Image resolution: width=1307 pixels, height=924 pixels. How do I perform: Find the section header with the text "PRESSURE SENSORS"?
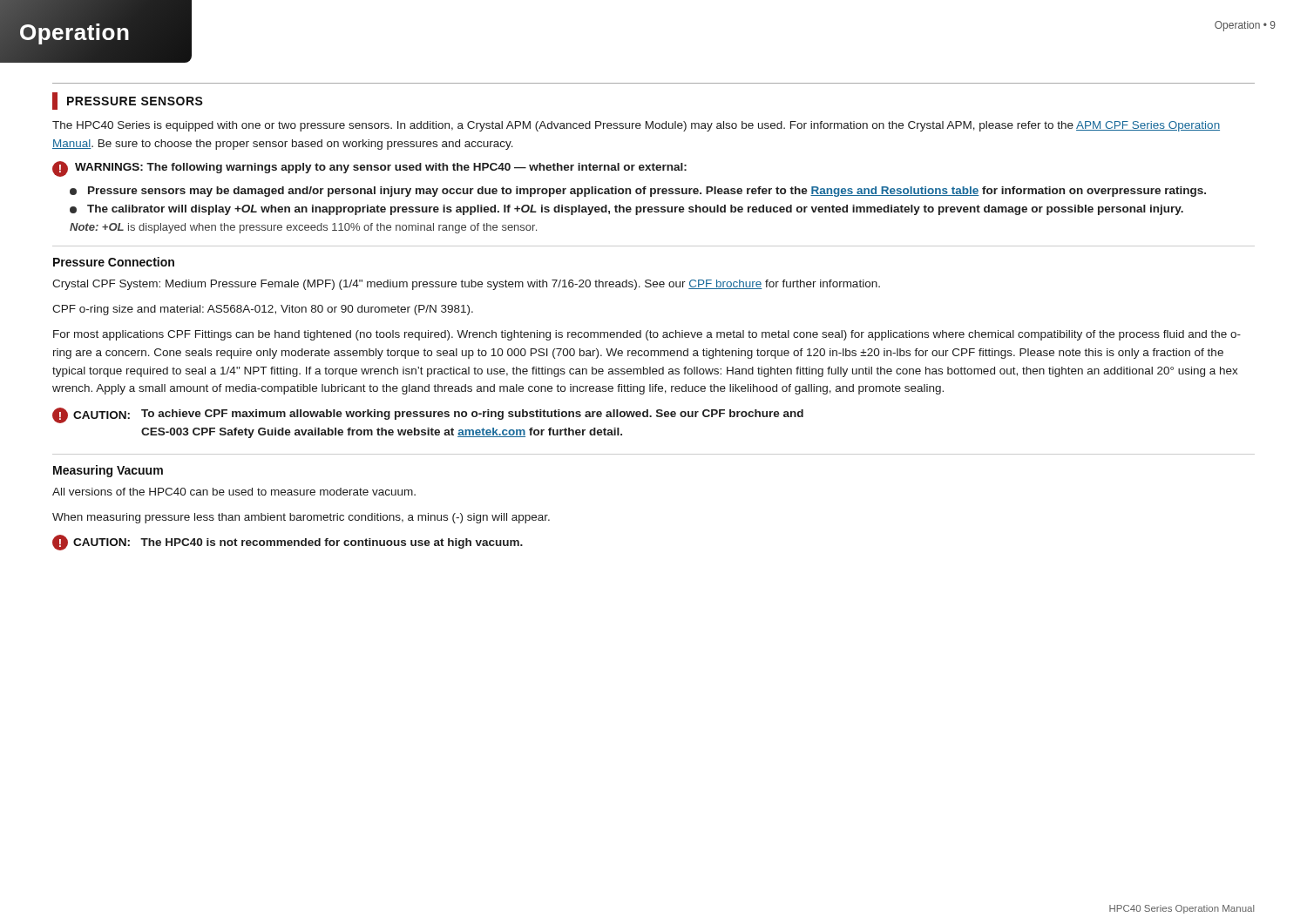coord(128,101)
